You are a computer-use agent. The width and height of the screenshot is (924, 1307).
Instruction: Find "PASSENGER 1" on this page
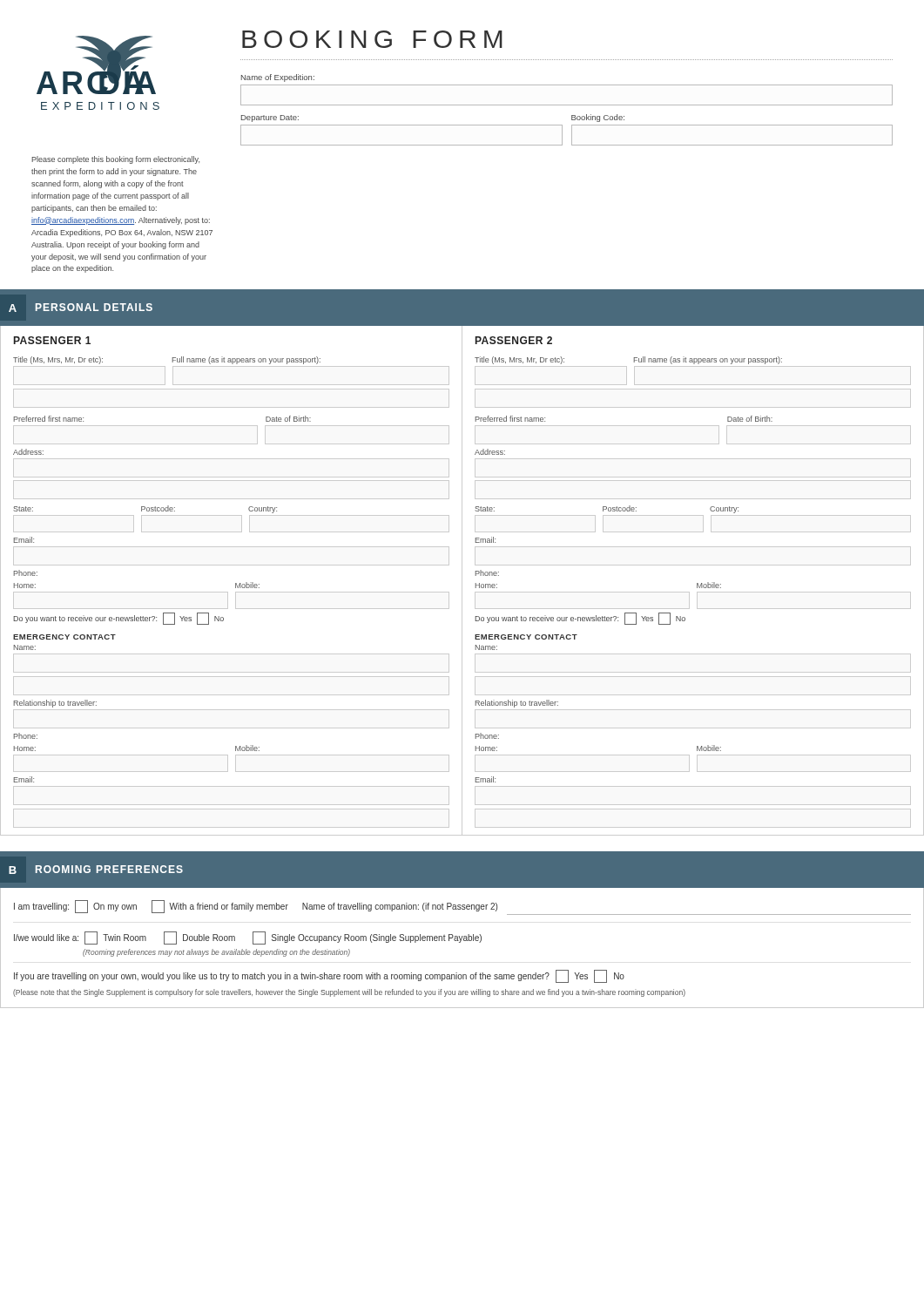pos(52,341)
